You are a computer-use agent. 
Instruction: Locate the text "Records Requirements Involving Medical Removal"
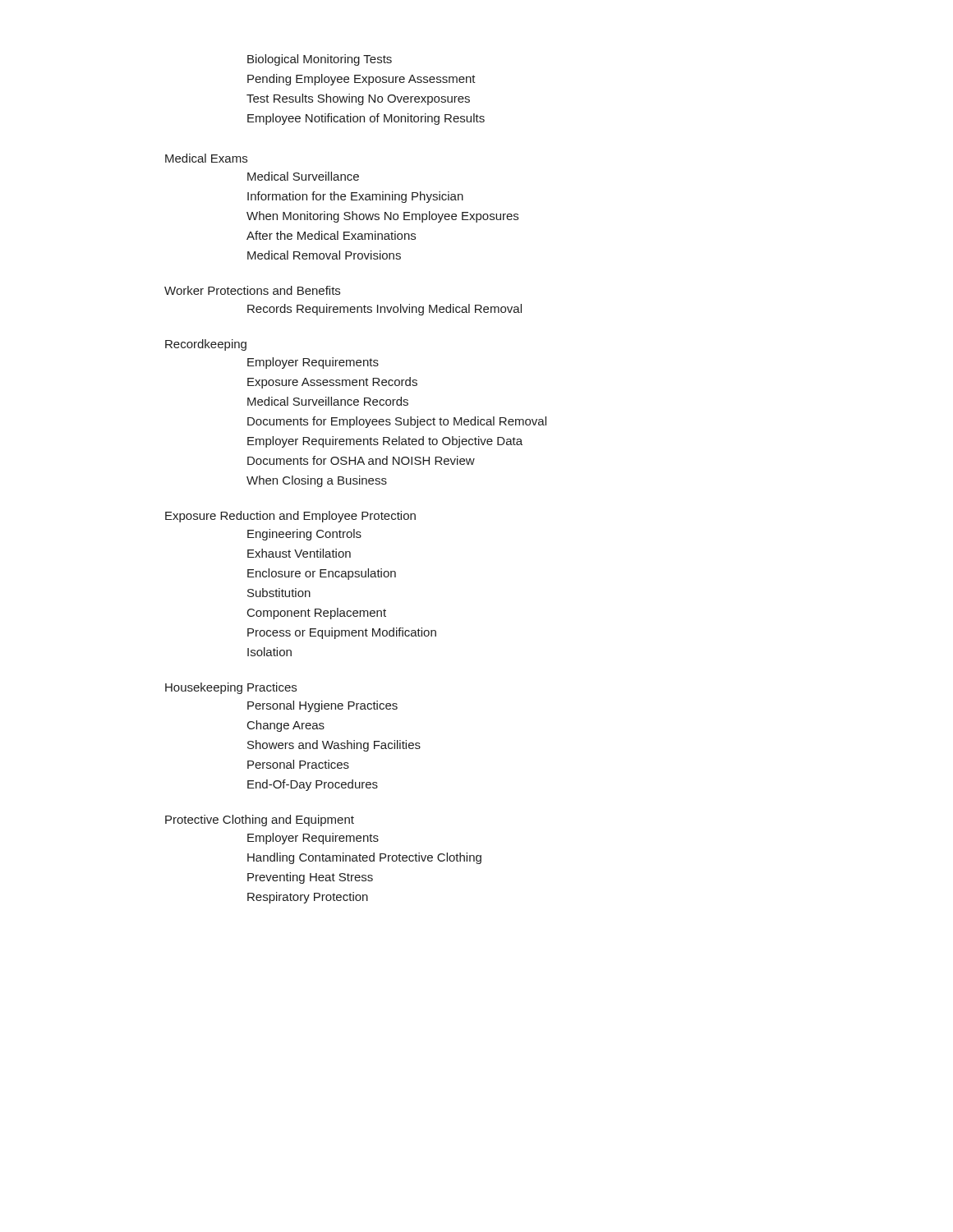pos(384,308)
